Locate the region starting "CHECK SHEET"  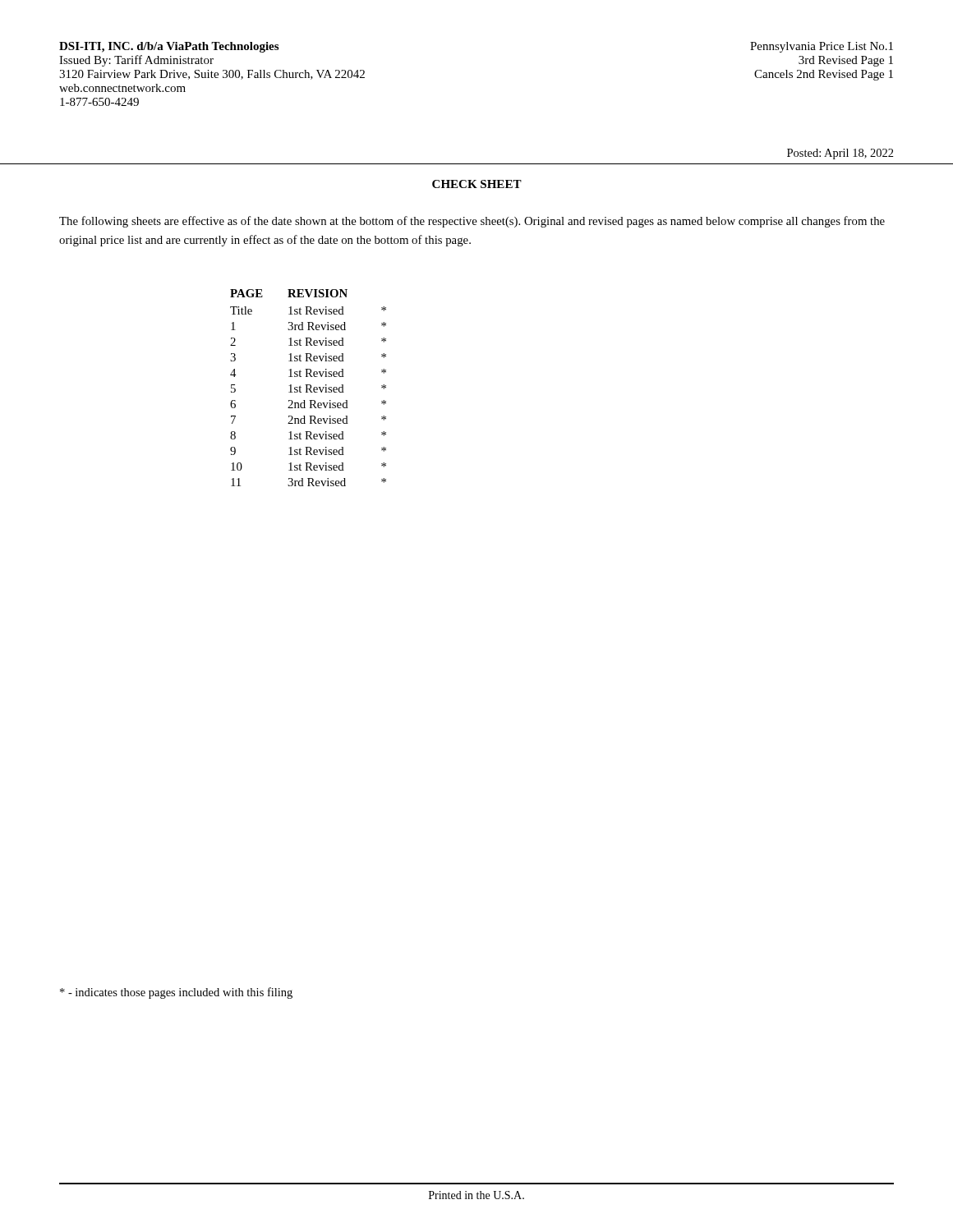click(x=476, y=184)
